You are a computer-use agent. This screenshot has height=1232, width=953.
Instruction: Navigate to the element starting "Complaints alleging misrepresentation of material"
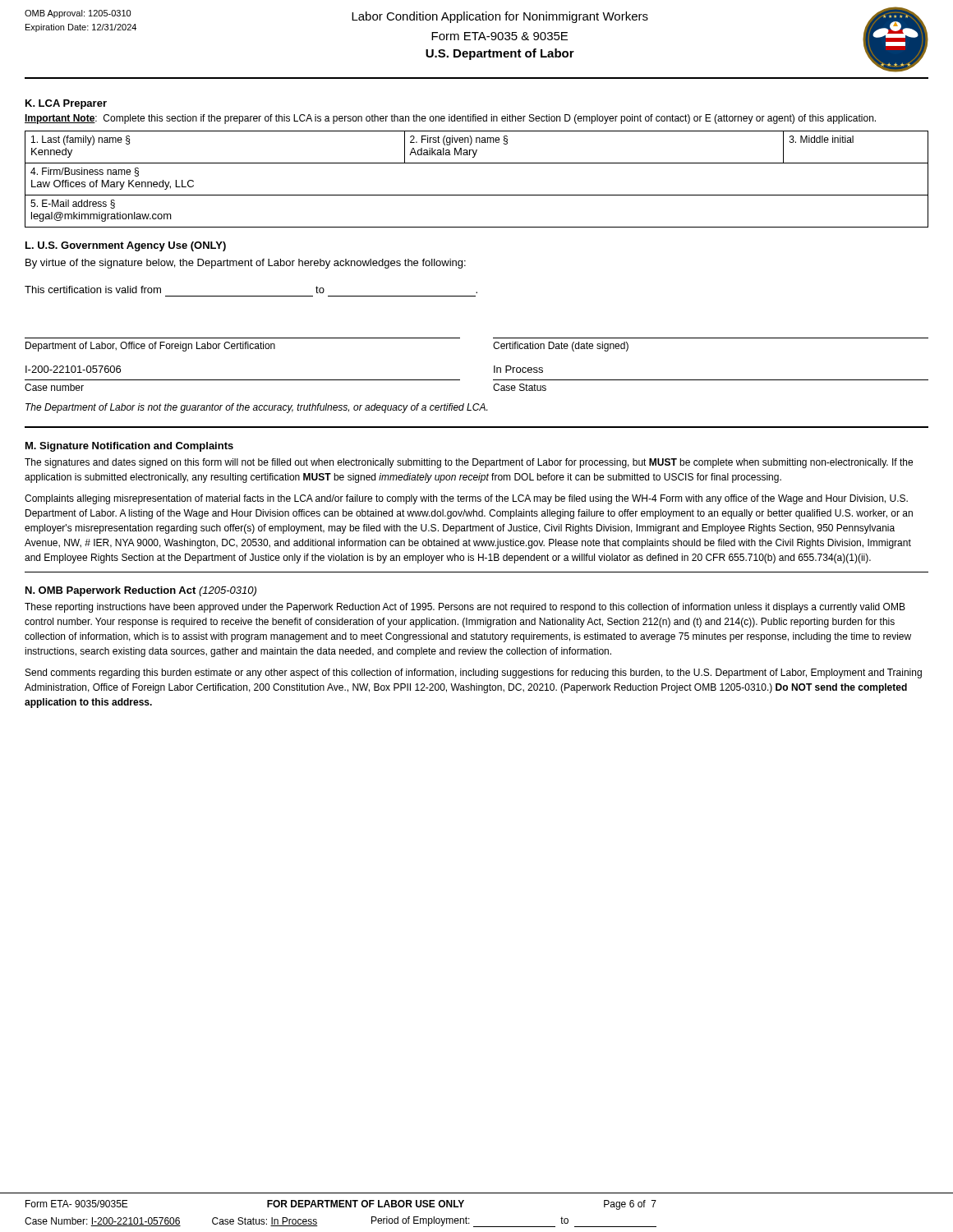[469, 528]
